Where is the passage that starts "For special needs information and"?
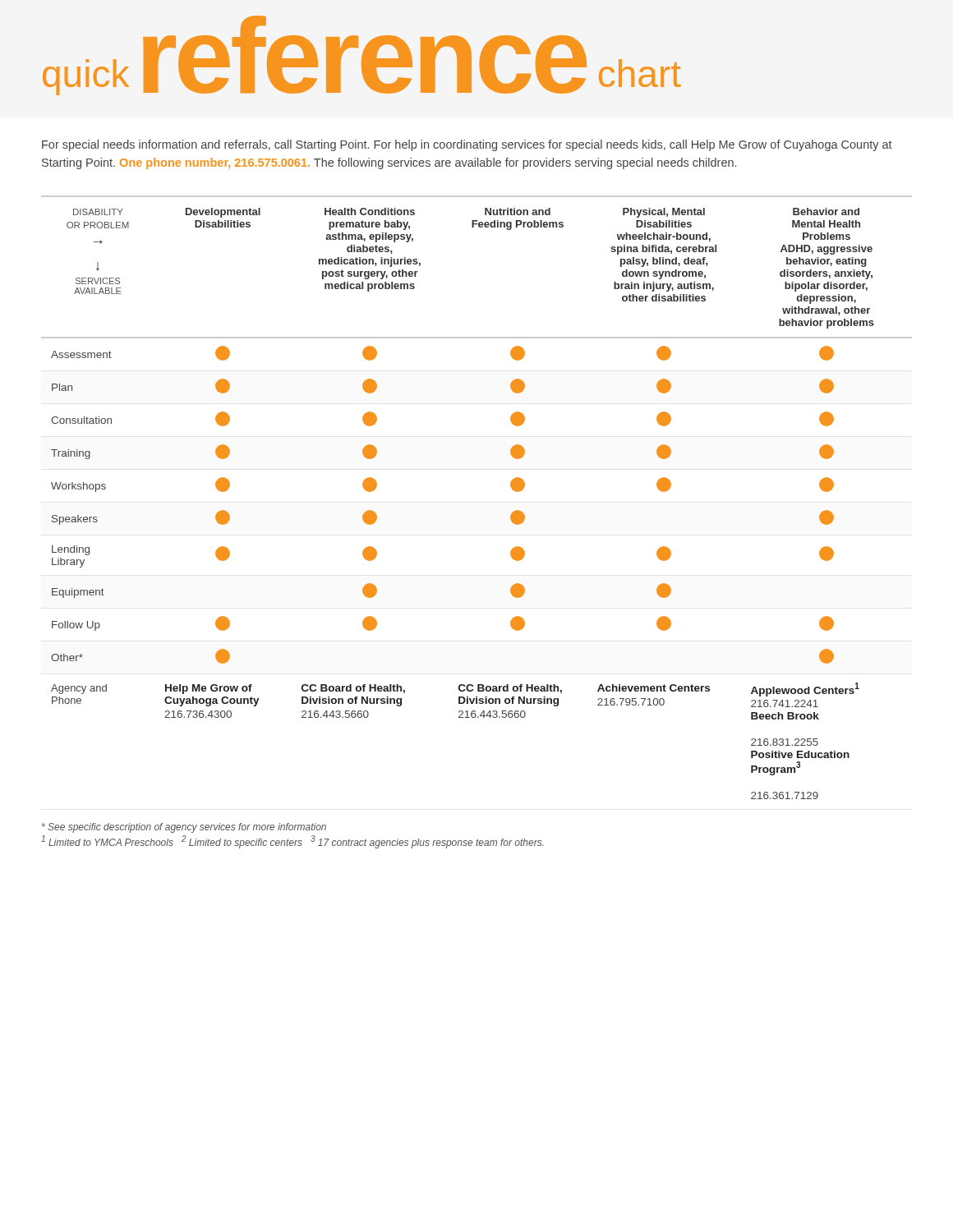Screen dimensions: 1232x953 [466, 154]
